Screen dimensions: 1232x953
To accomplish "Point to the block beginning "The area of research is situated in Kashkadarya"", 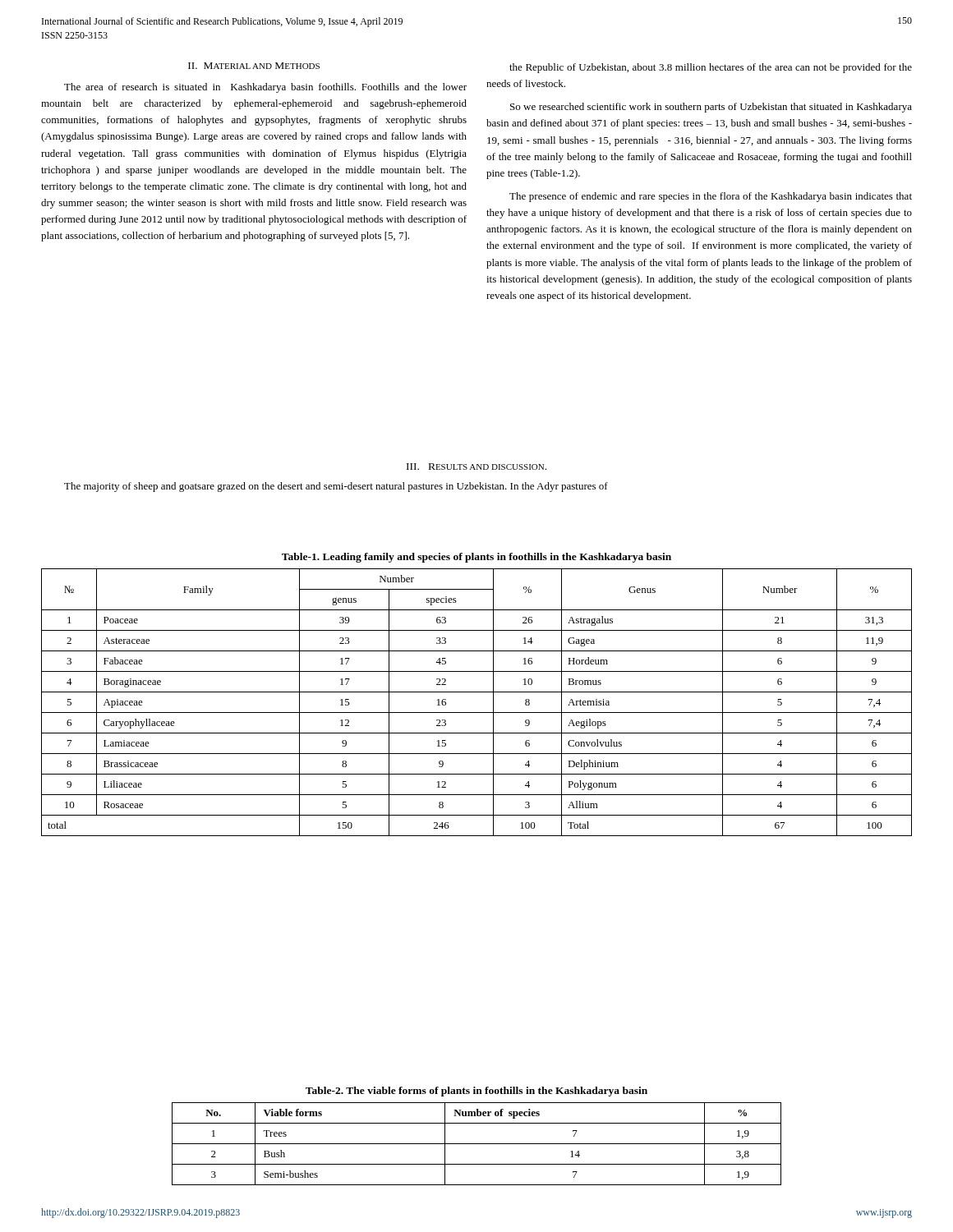I will click(254, 161).
